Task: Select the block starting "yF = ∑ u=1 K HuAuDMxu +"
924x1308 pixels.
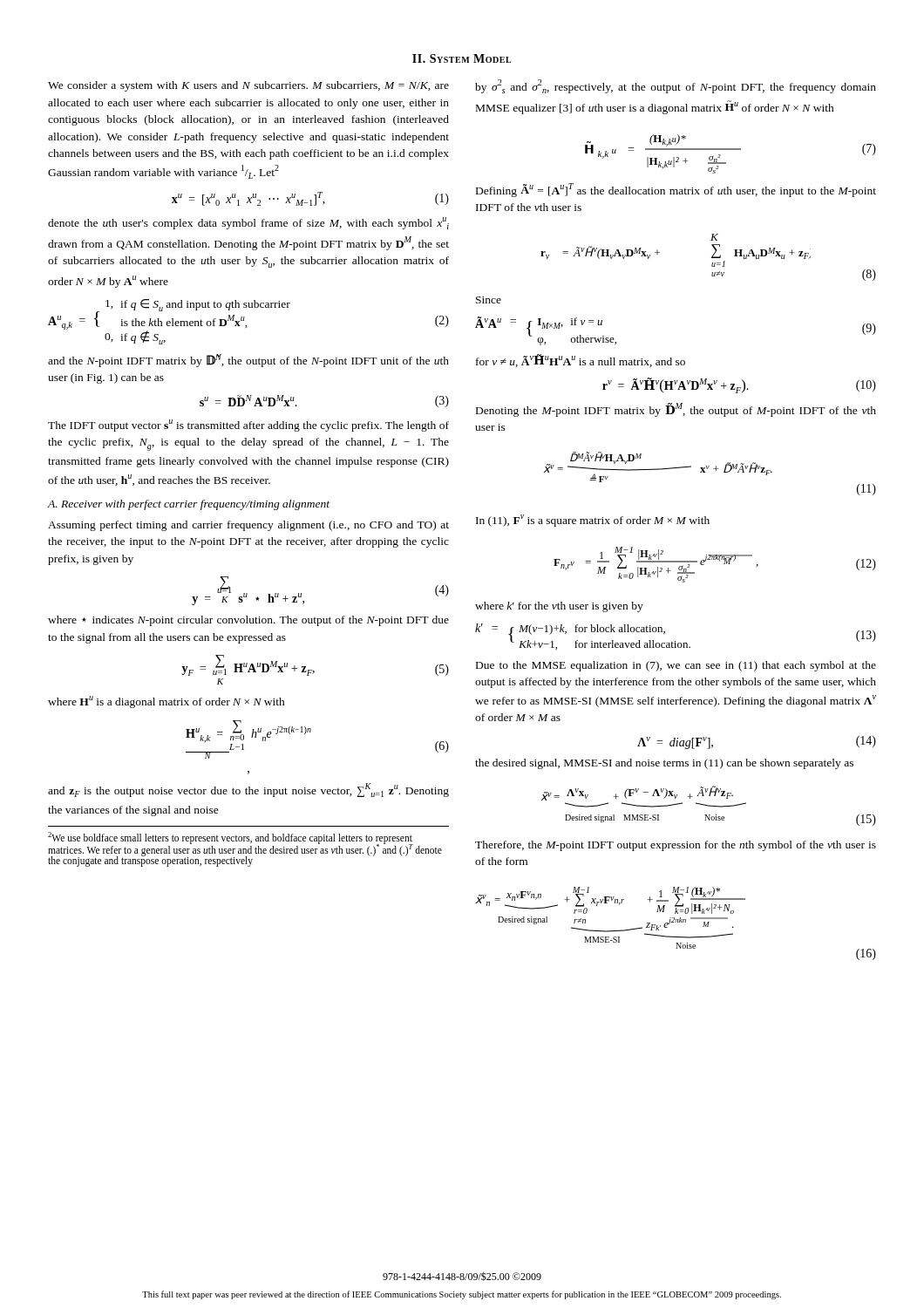Action: coord(315,670)
